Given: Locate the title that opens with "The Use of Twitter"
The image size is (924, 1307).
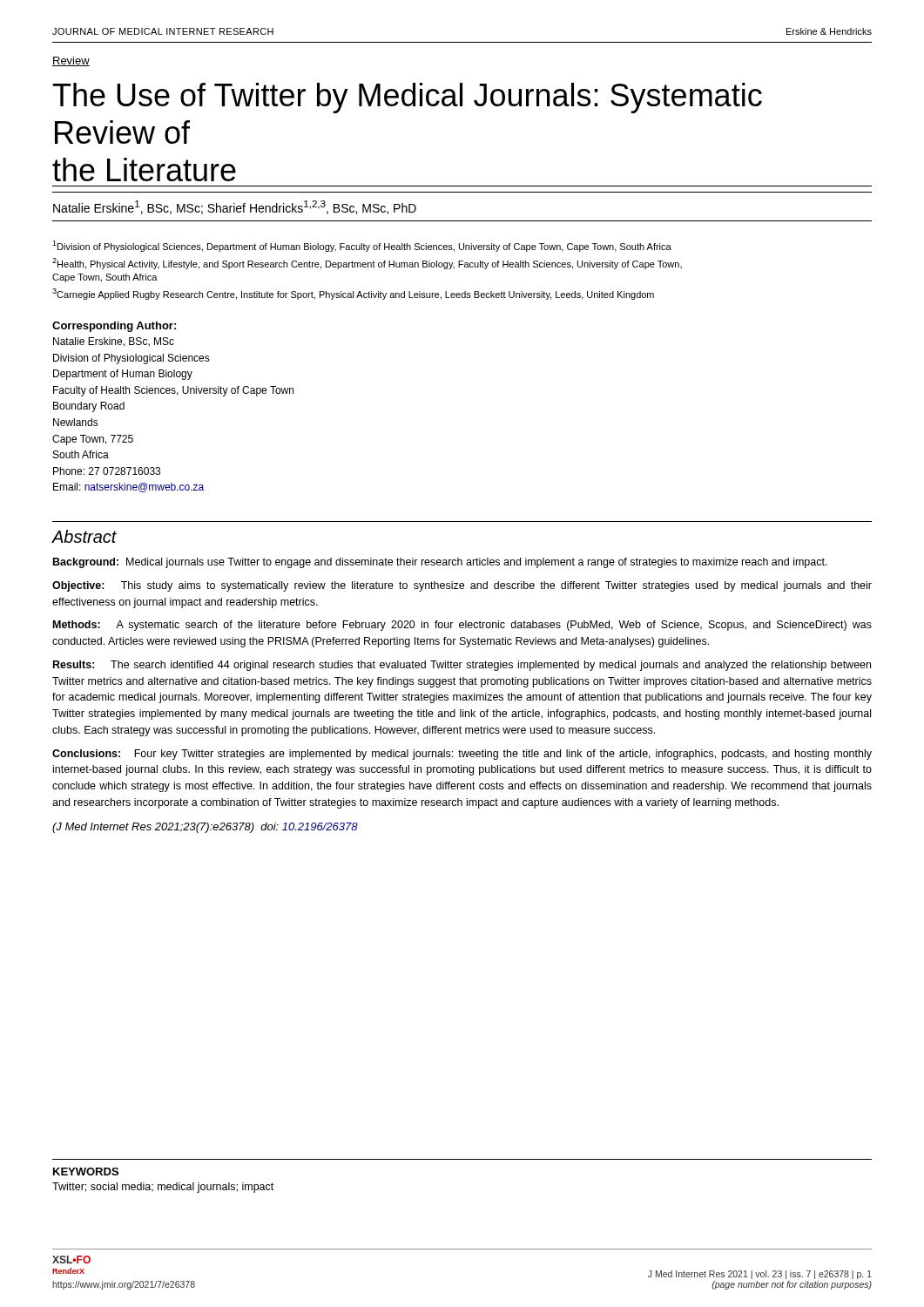Looking at the screenshot, I should point(408,98).
